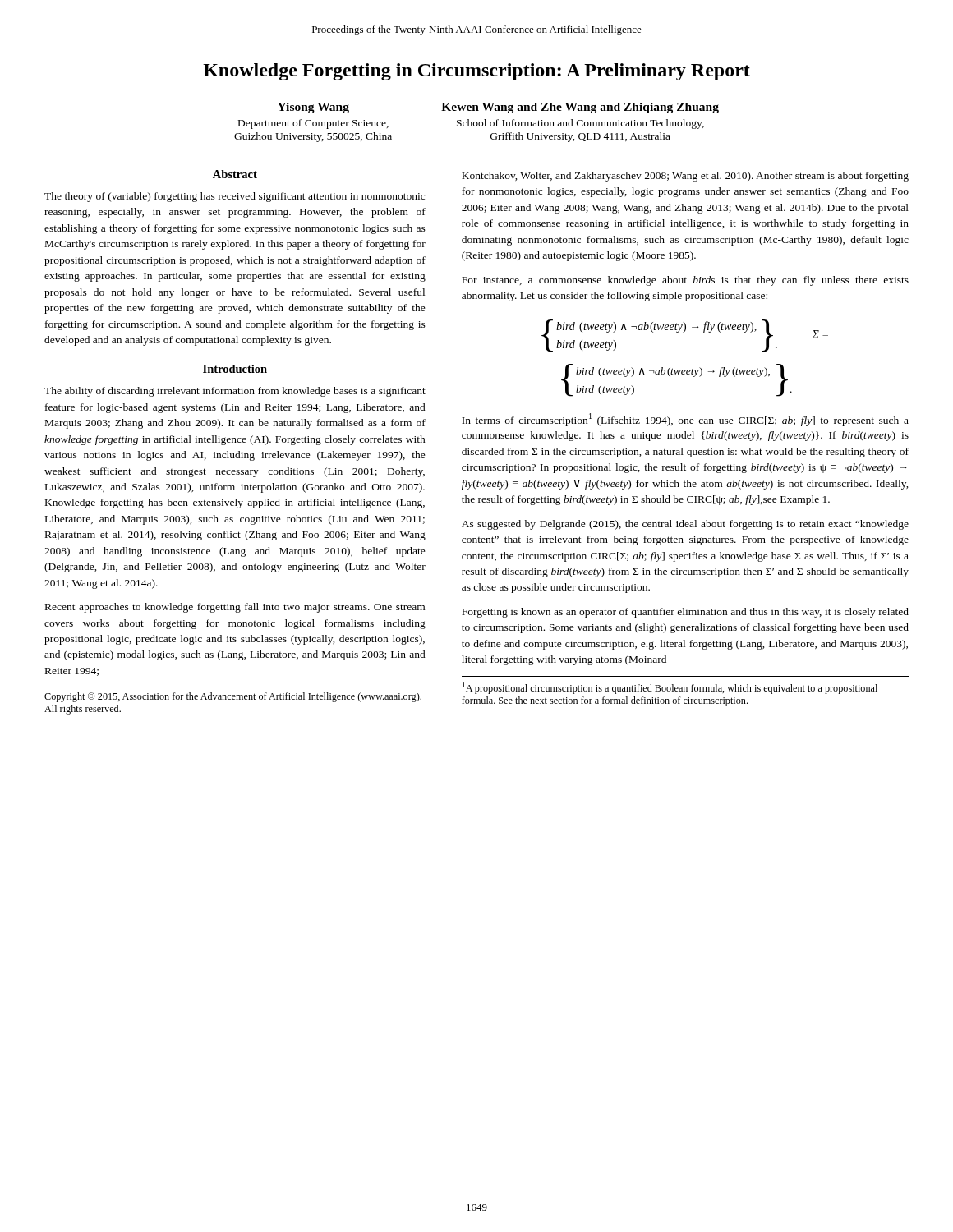
Task: Find the region starting "{ bird ( tweety"
Action: 683,358
